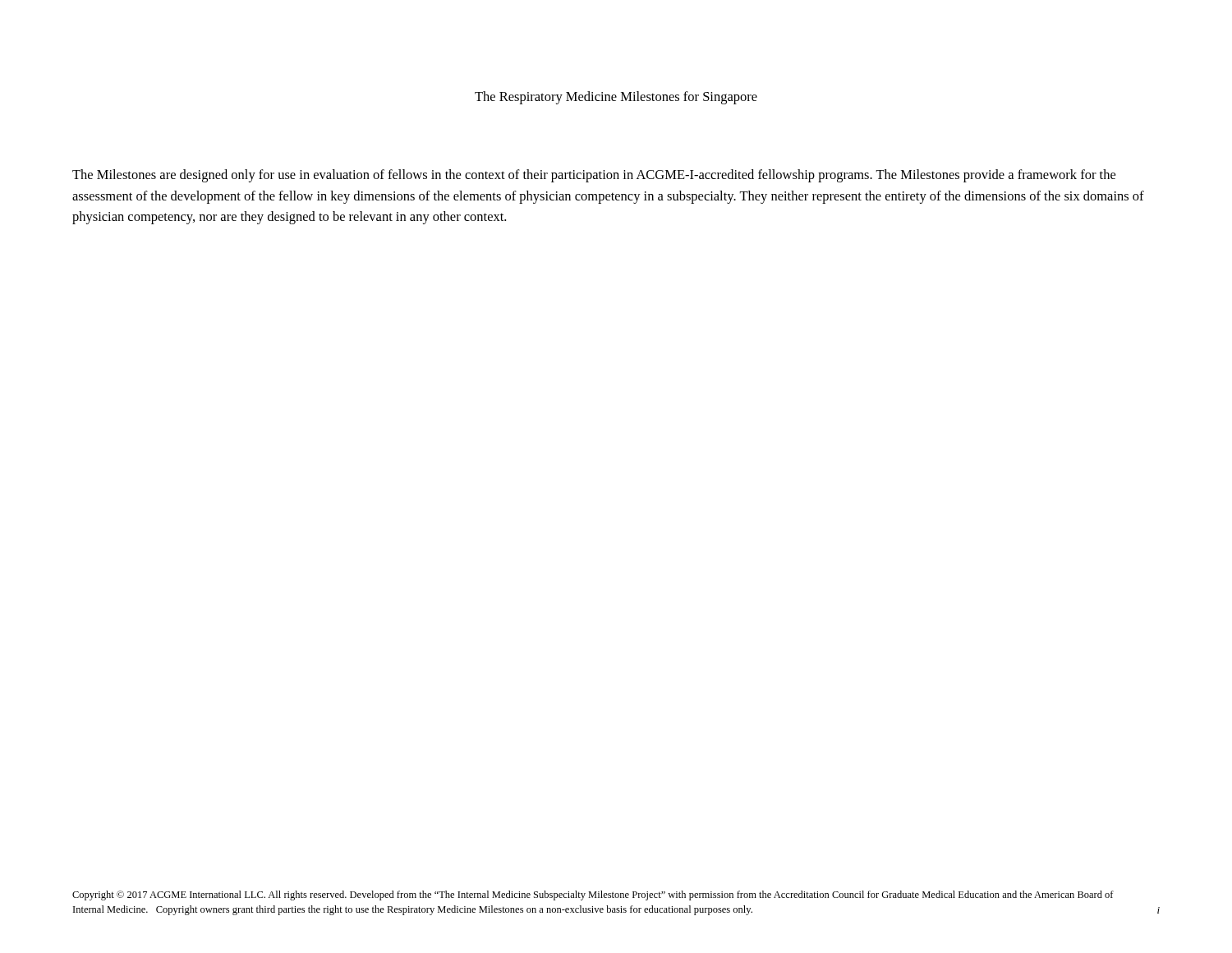Locate the footnote
Image resolution: width=1232 pixels, height=953 pixels.
click(593, 902)
